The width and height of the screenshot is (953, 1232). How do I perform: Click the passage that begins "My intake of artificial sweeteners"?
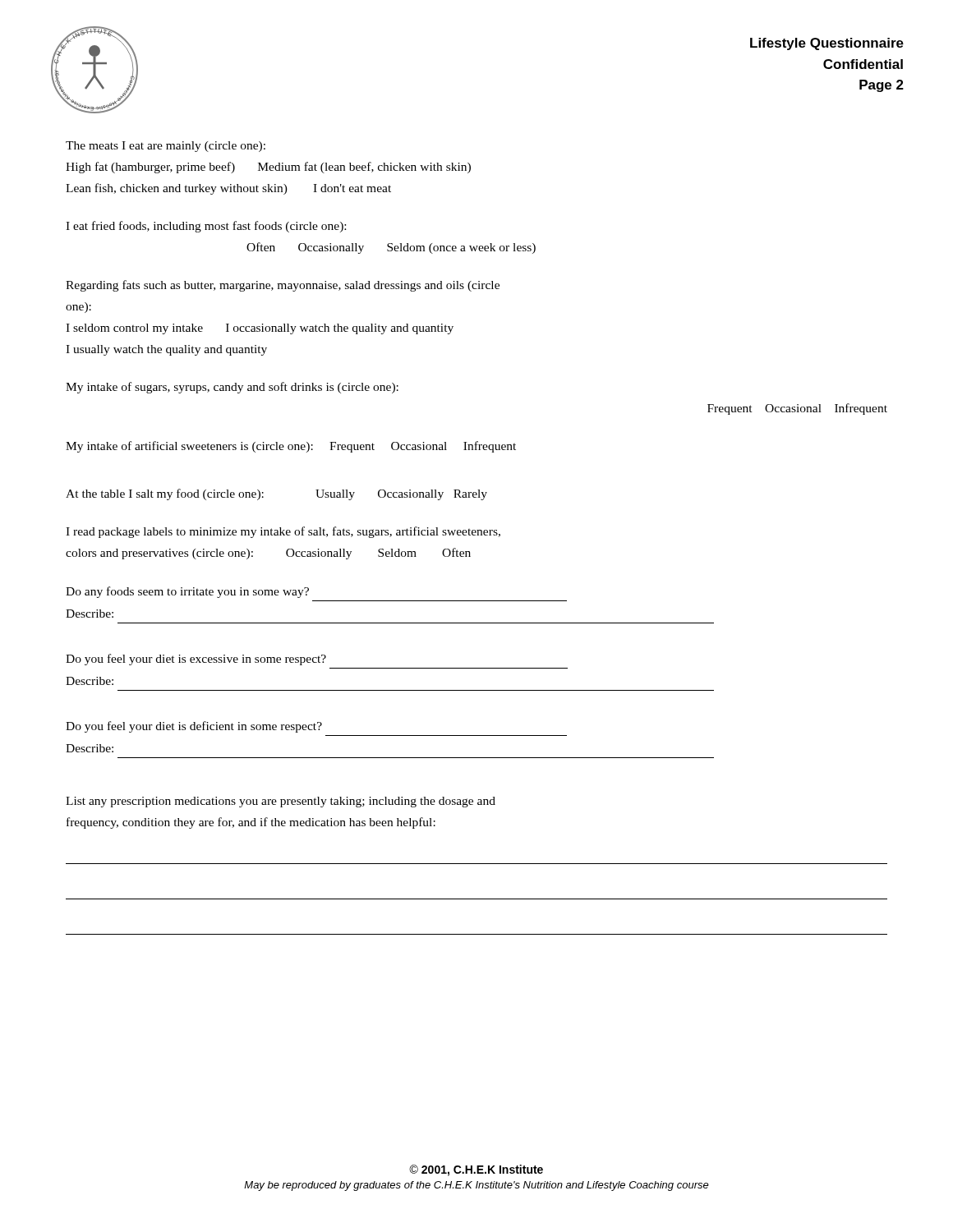(x=476, y=446)
